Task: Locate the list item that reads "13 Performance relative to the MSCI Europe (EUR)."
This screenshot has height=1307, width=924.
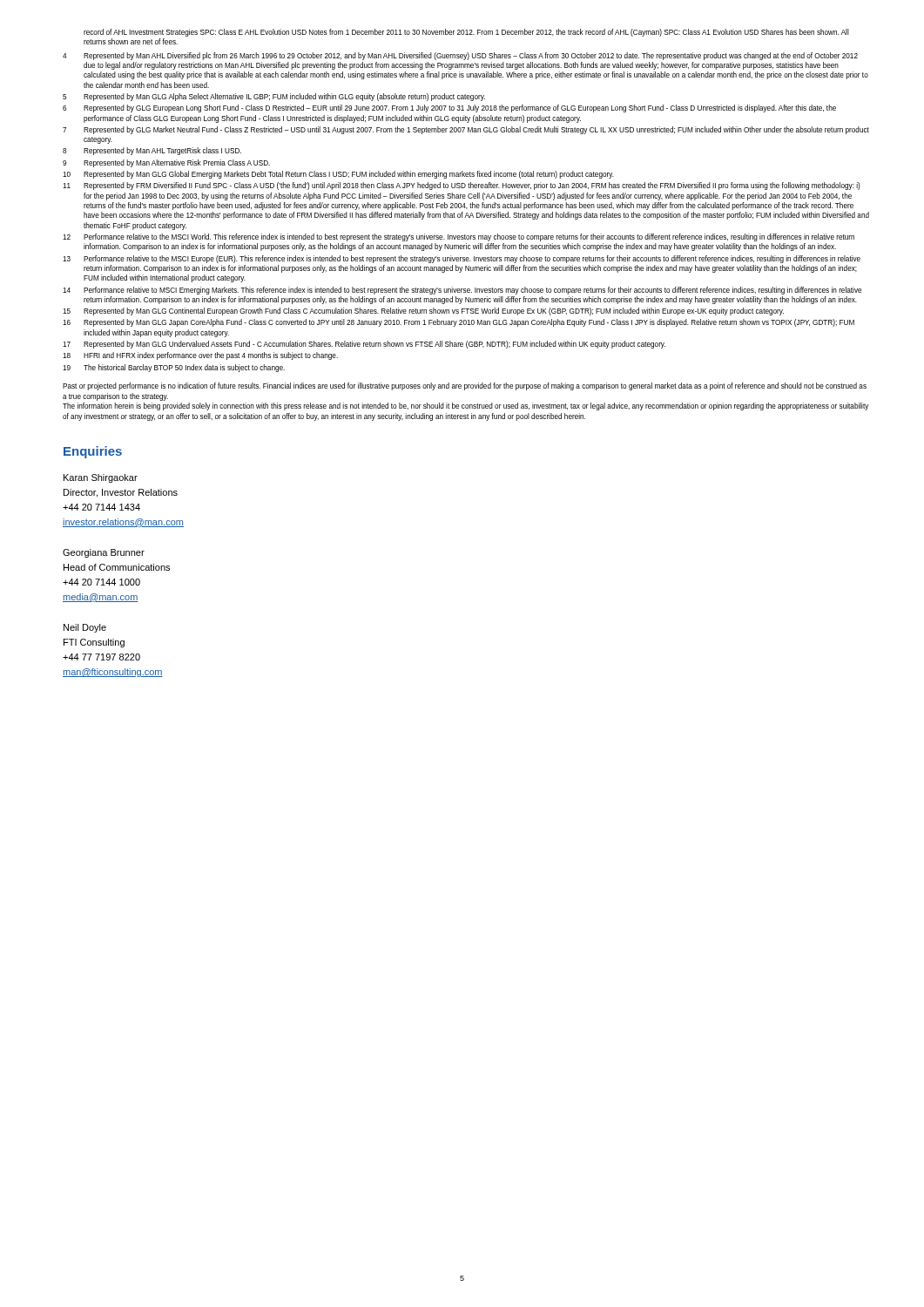Action: (x=466, y=269)
